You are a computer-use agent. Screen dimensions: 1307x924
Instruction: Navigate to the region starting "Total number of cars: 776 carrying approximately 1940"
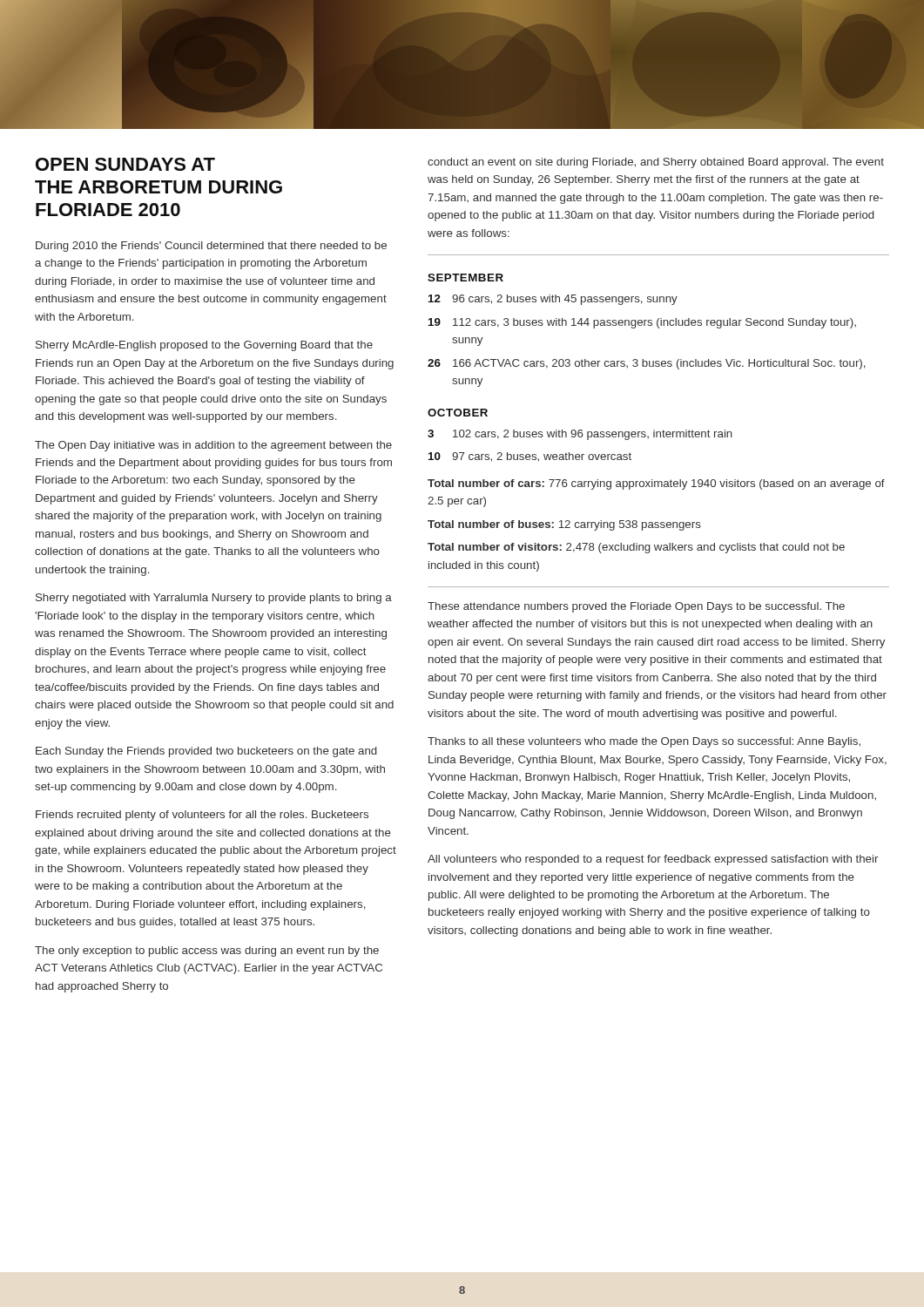(x=656, y=492)
